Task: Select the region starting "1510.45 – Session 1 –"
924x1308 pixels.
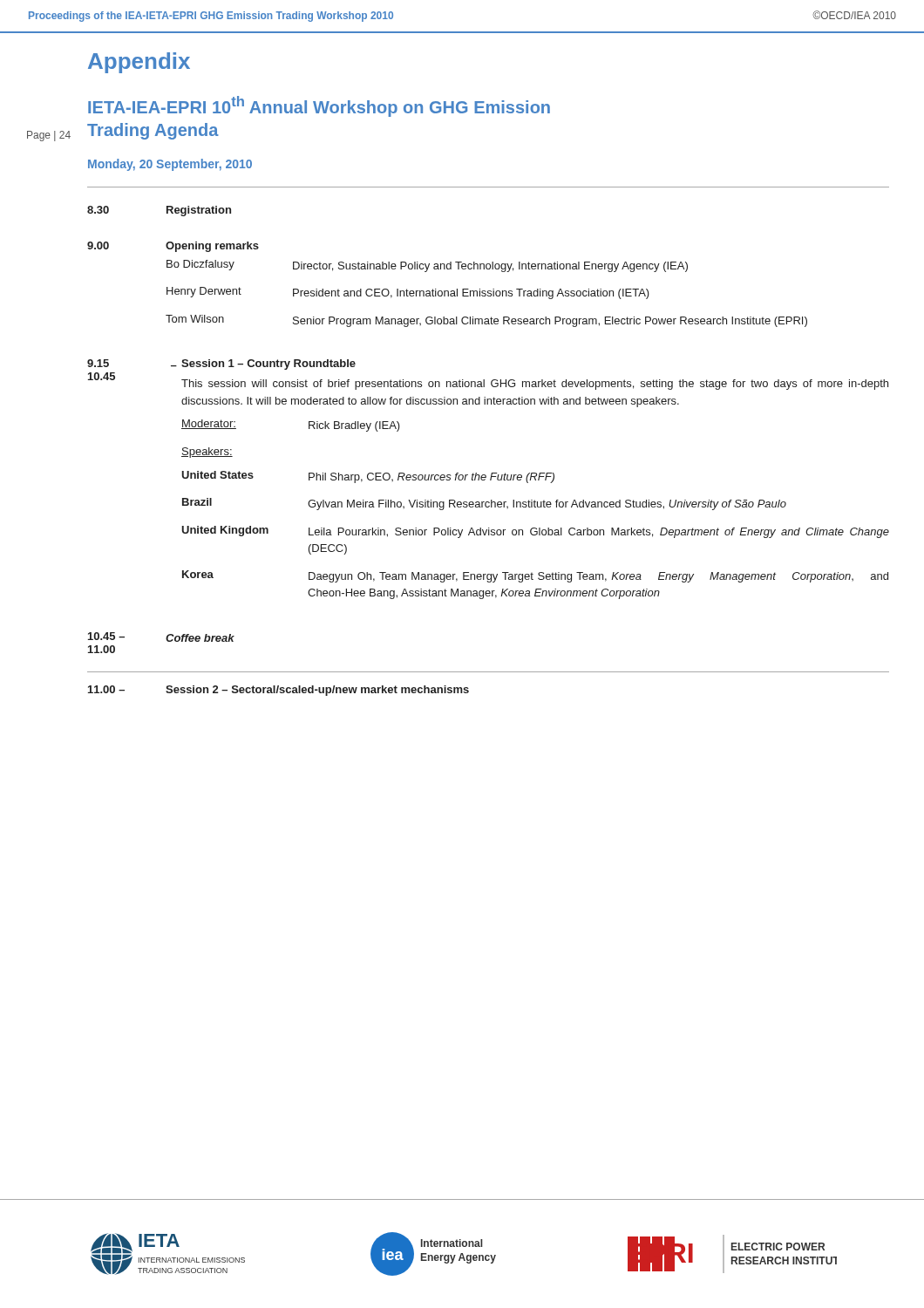Action: pos(488,484)
